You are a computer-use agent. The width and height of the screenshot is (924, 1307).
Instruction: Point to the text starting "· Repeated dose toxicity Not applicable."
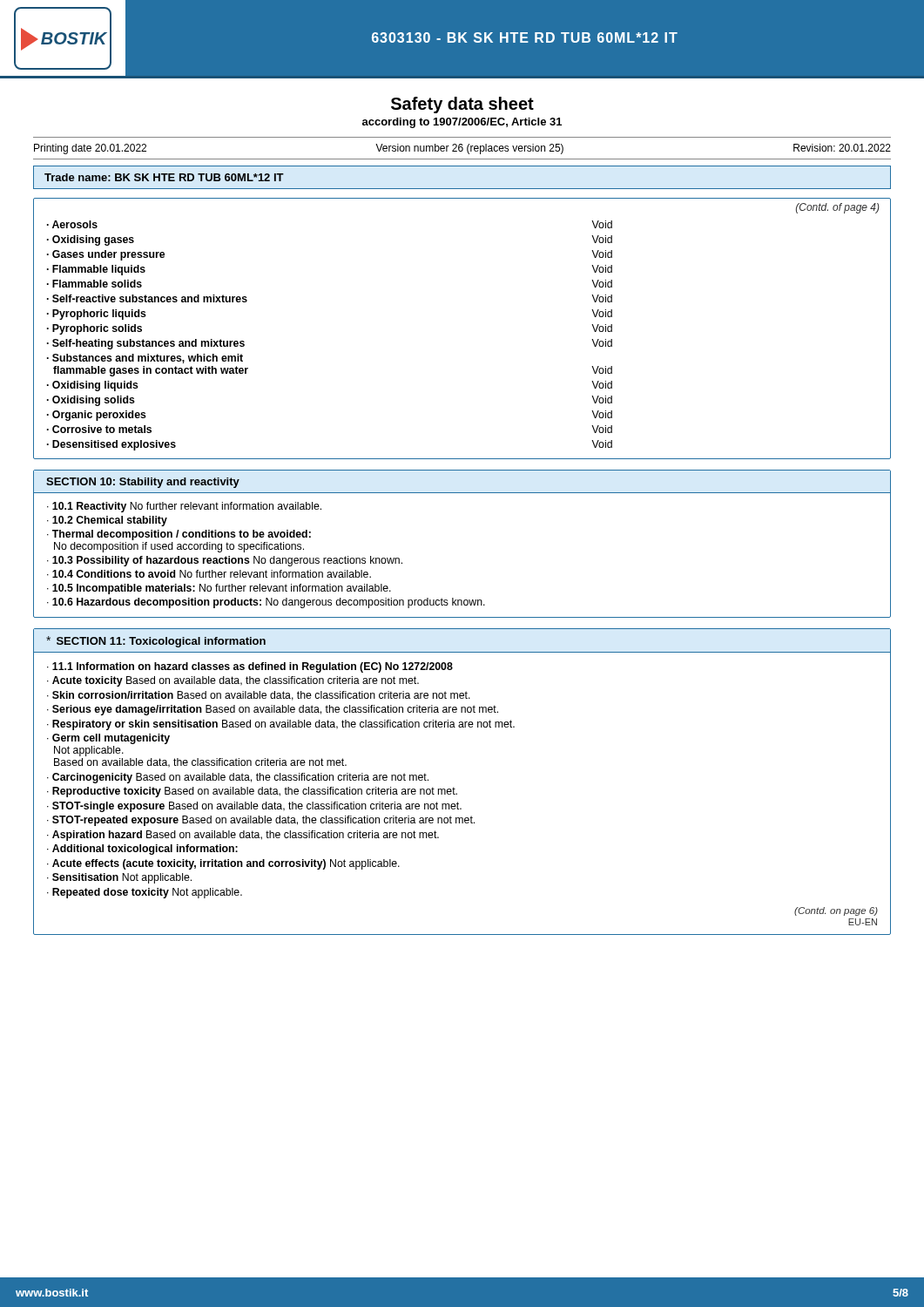144,892
